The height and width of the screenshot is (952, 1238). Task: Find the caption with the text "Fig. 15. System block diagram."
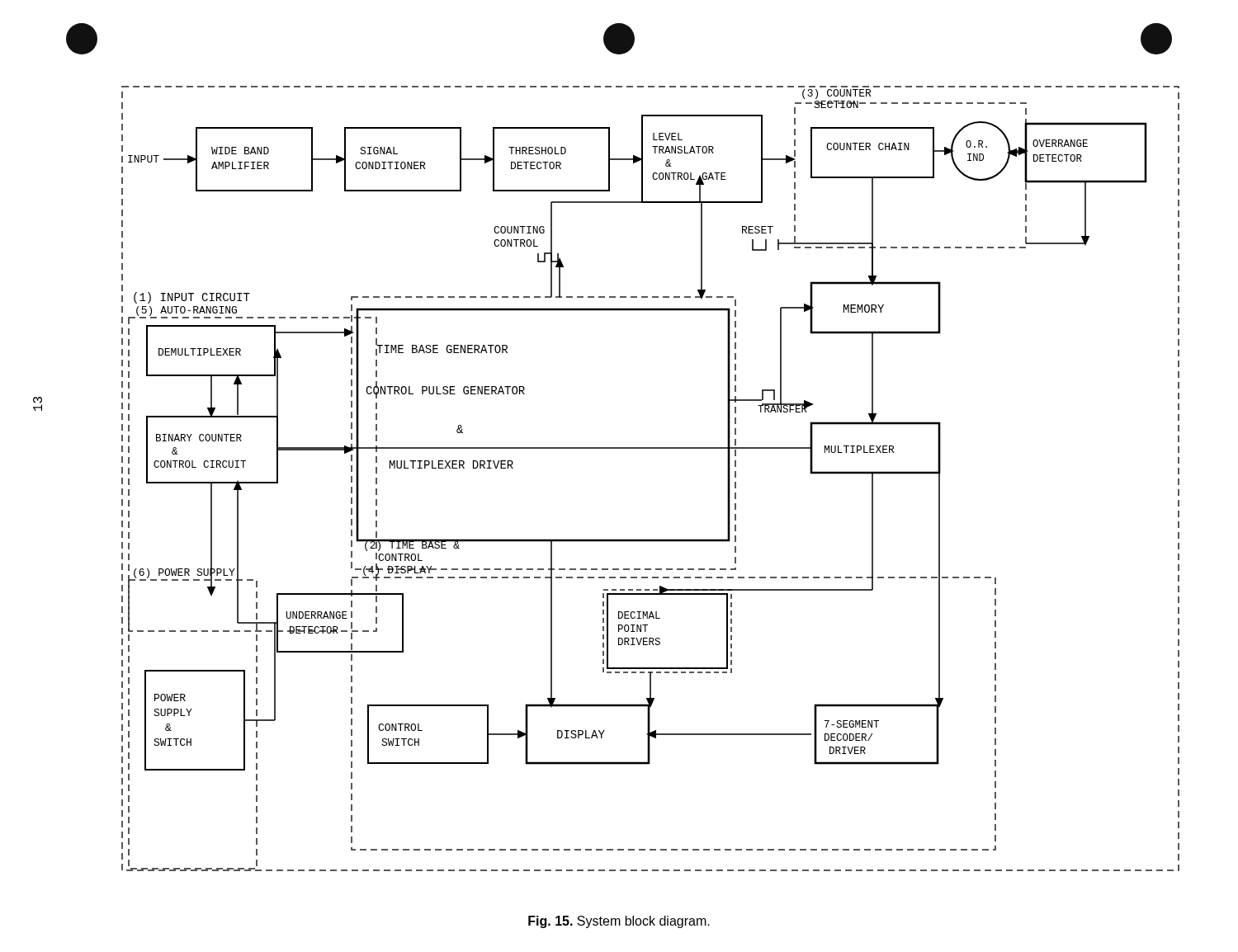pos(619,921)
